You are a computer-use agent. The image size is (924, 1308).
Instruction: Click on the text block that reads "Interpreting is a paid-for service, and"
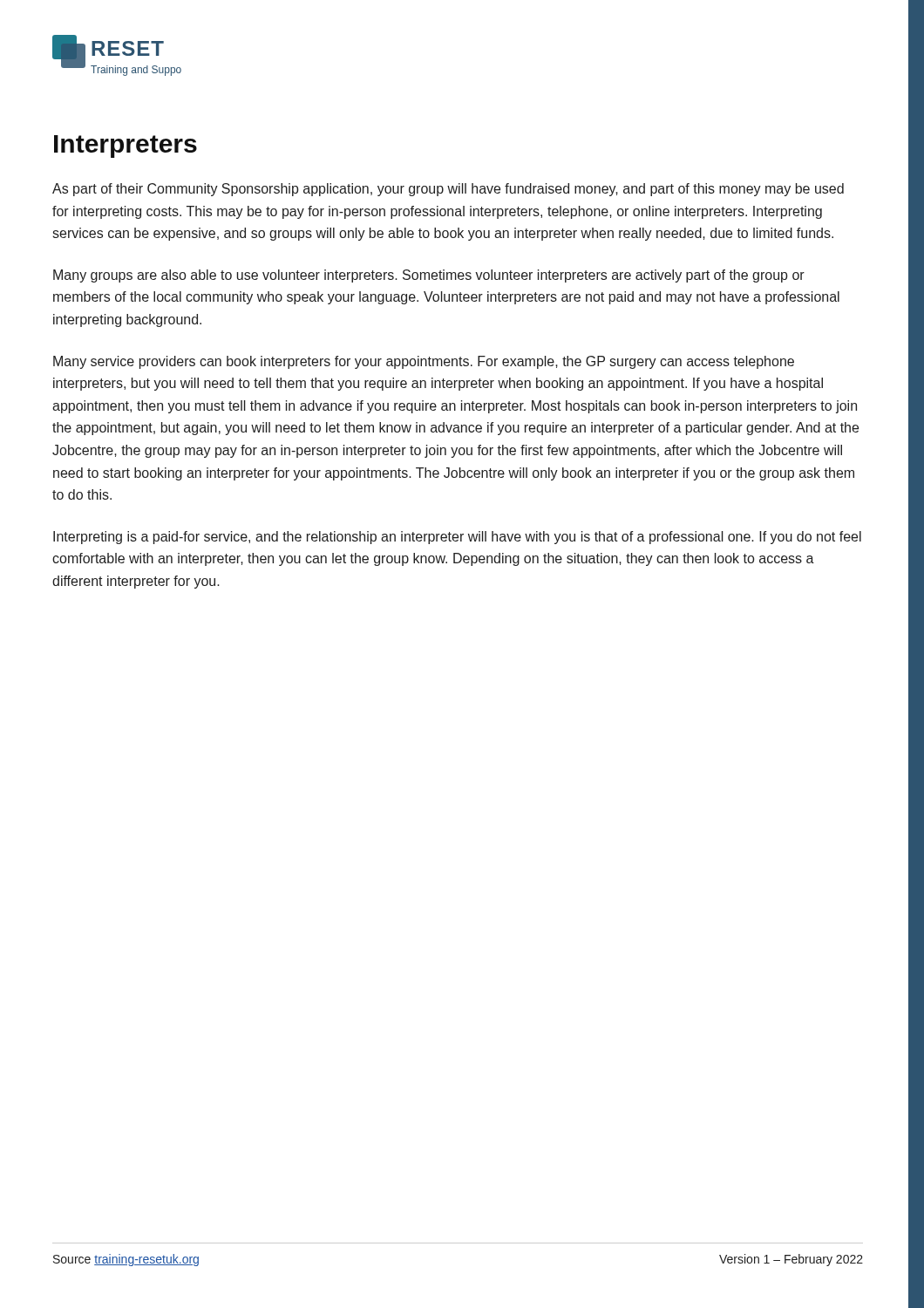point(457,559)
